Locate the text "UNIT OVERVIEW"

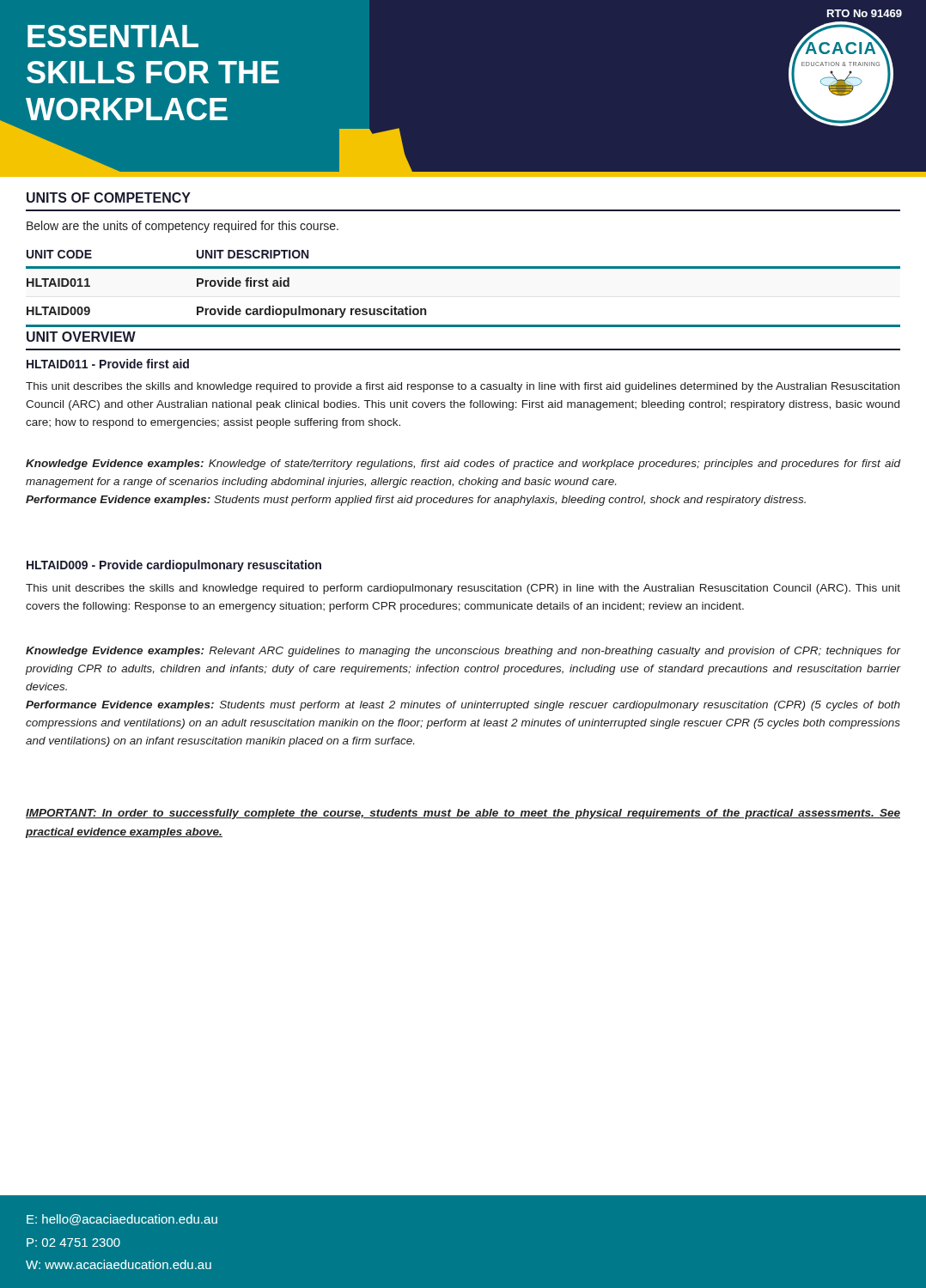click(81, 337)
